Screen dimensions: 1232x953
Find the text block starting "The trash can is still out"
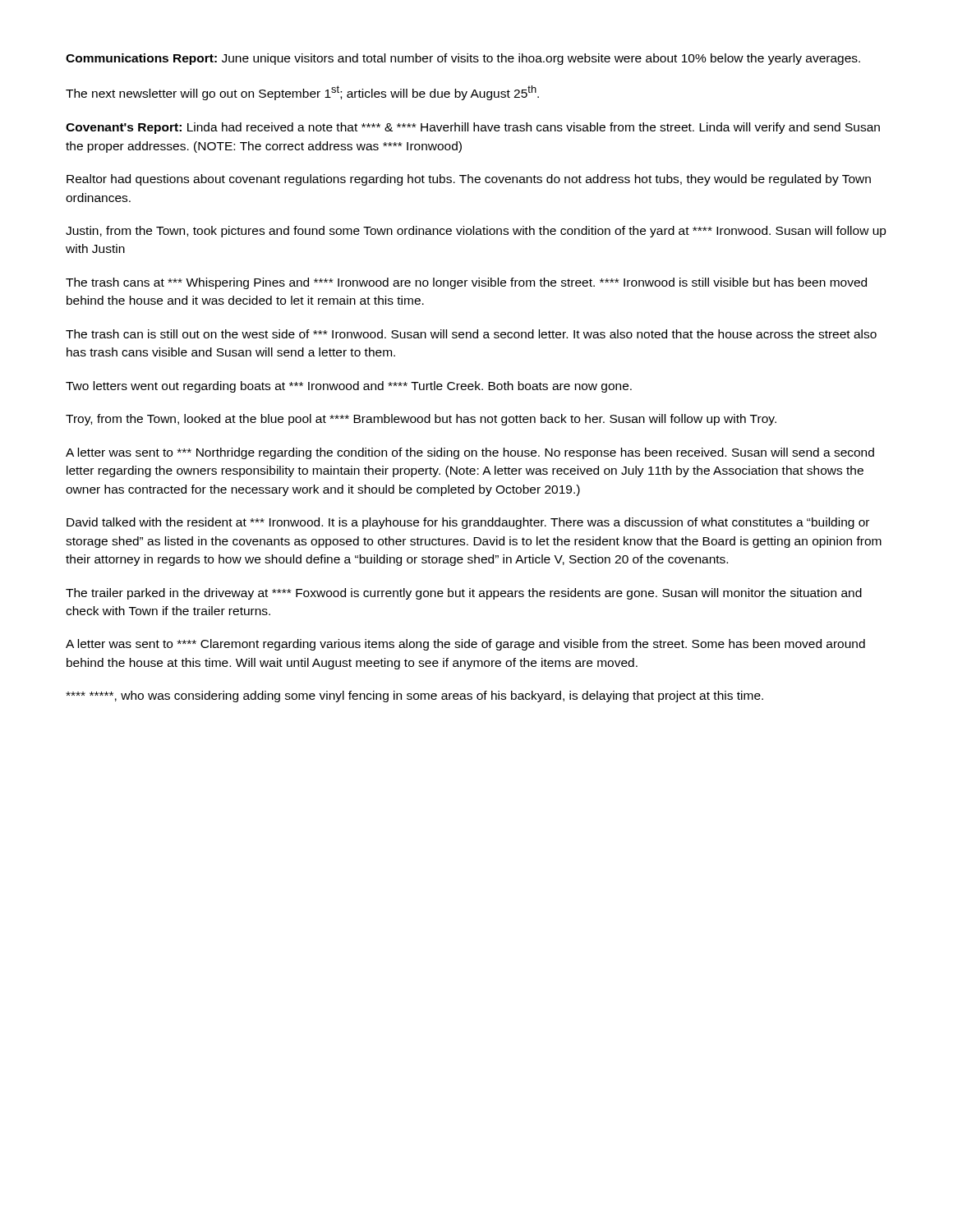(x=471, y=343)
